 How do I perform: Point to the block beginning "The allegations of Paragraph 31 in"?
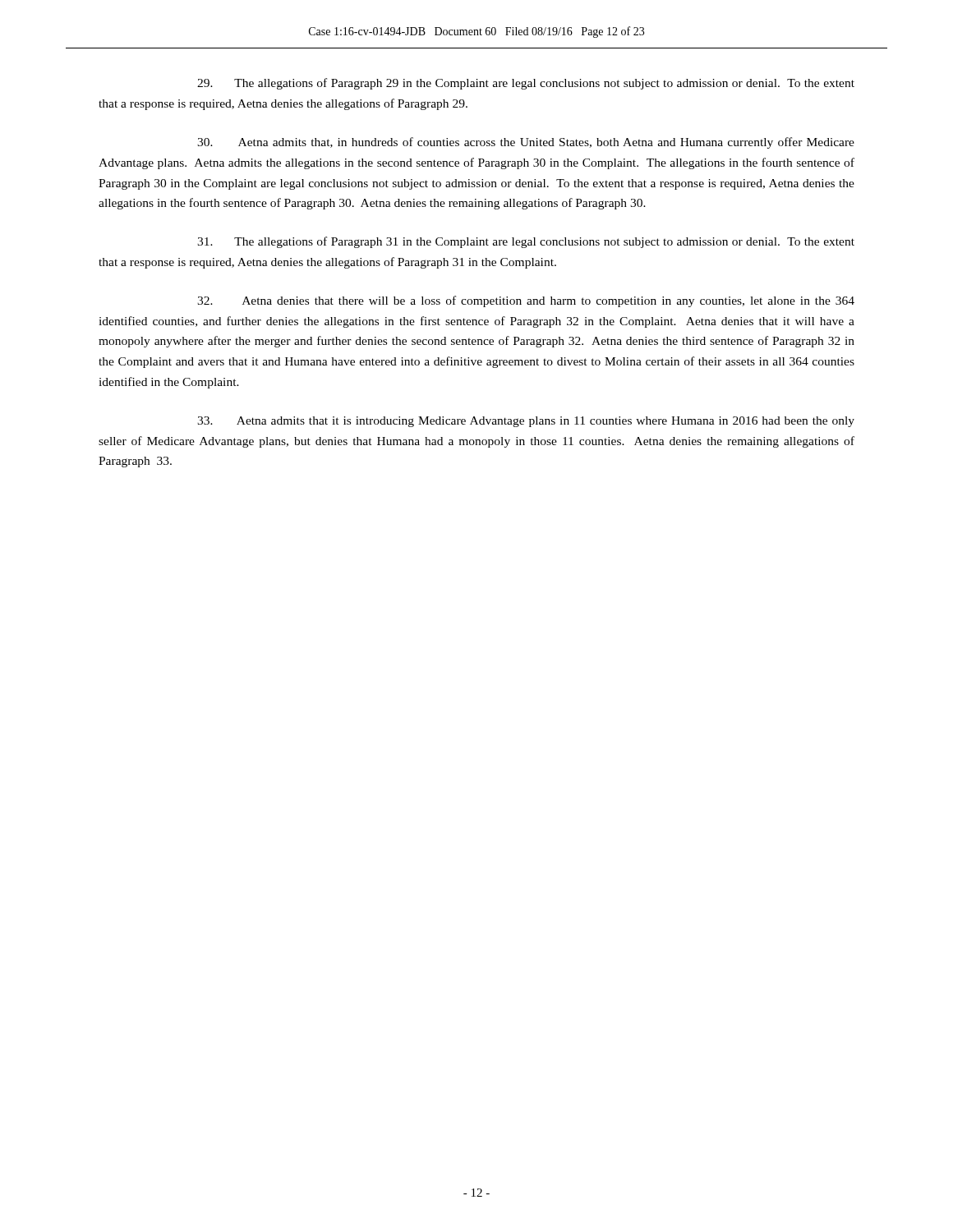point(476,251)
